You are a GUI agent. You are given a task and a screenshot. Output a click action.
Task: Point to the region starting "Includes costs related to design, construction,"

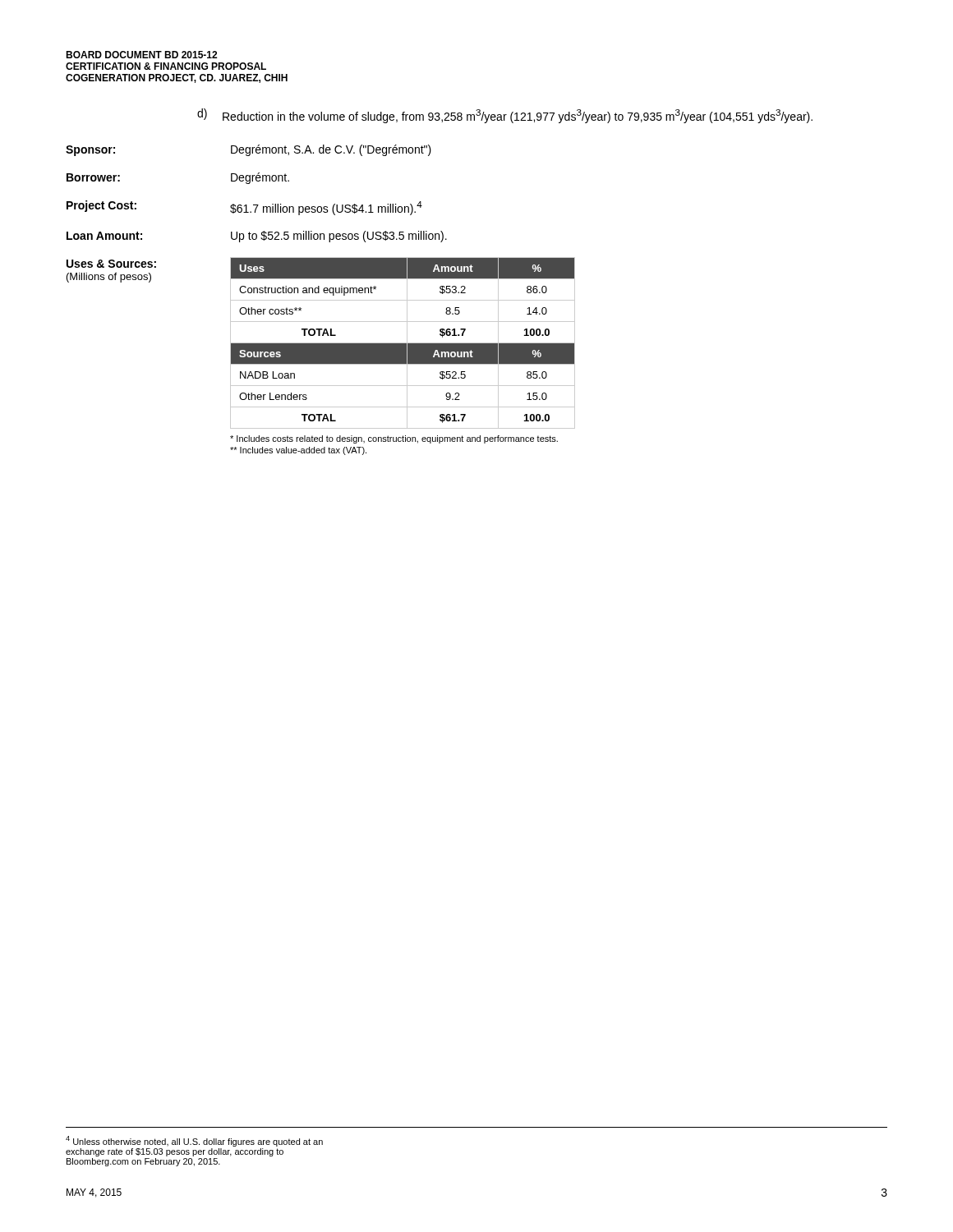tap(403, 445)
